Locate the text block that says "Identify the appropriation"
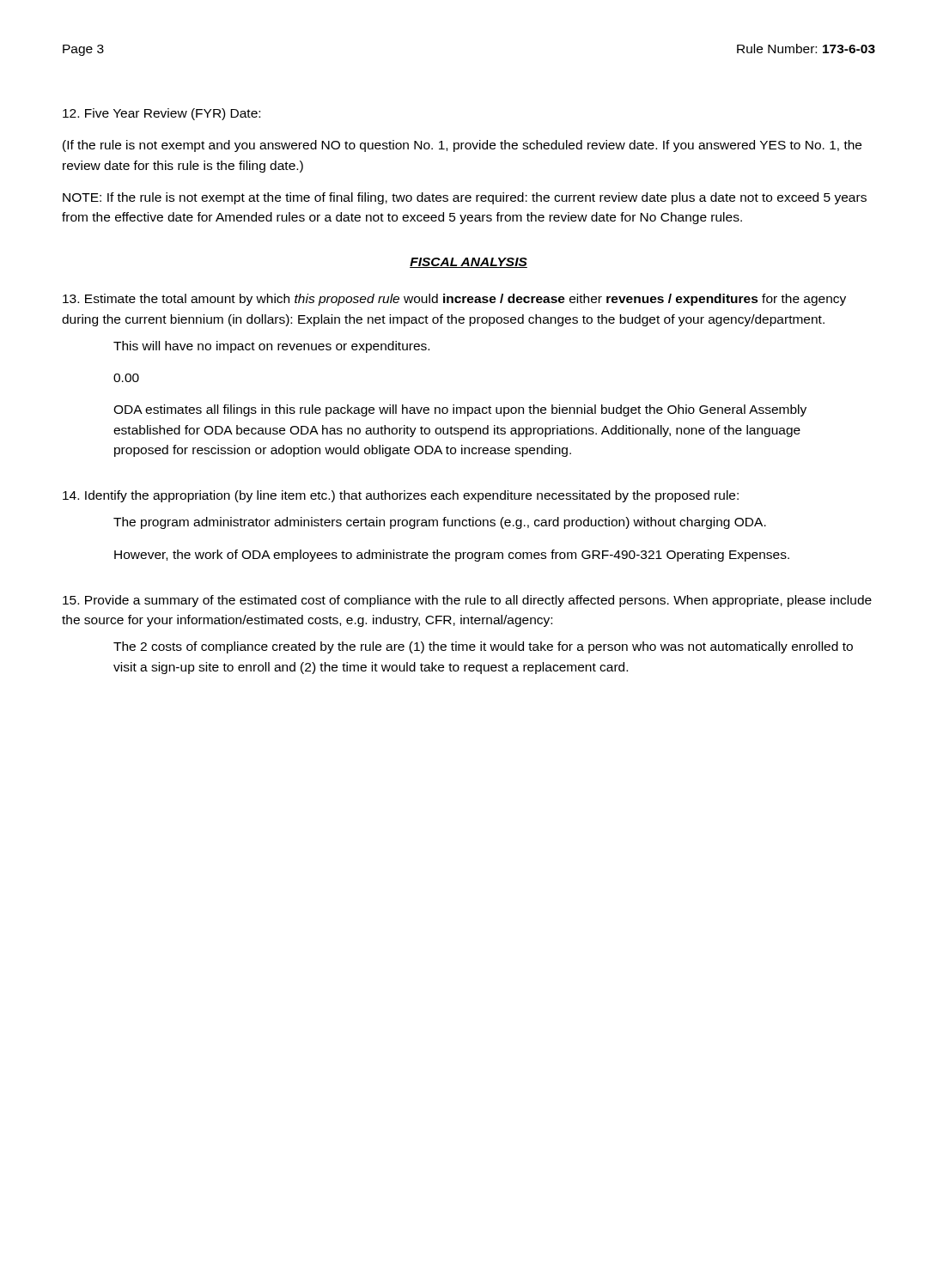 pos(401,495)
